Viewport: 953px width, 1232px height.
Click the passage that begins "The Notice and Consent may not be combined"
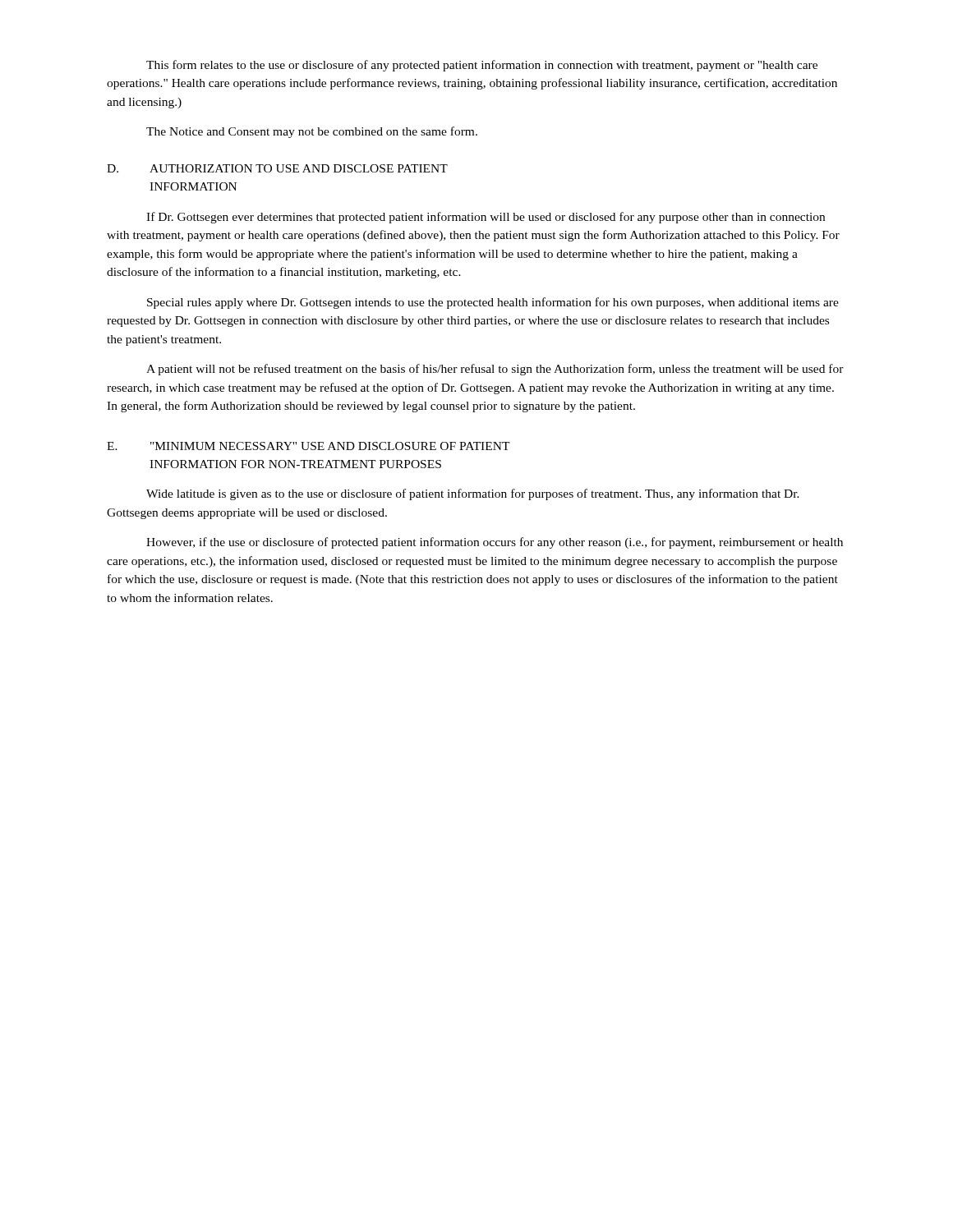pyautogui.click(x=312, y=131)
